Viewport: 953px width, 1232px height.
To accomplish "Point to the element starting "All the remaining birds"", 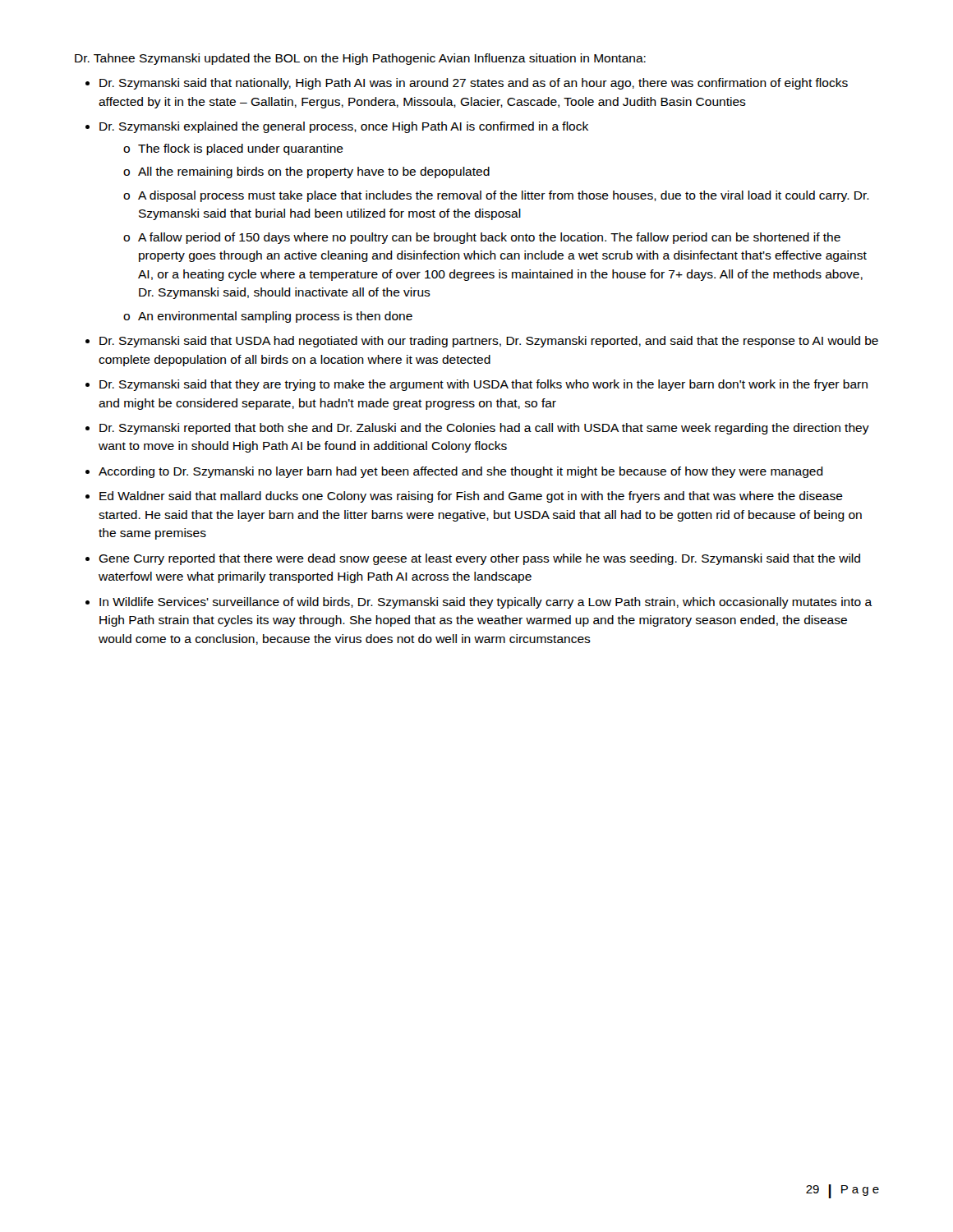I will coord(314,172).
